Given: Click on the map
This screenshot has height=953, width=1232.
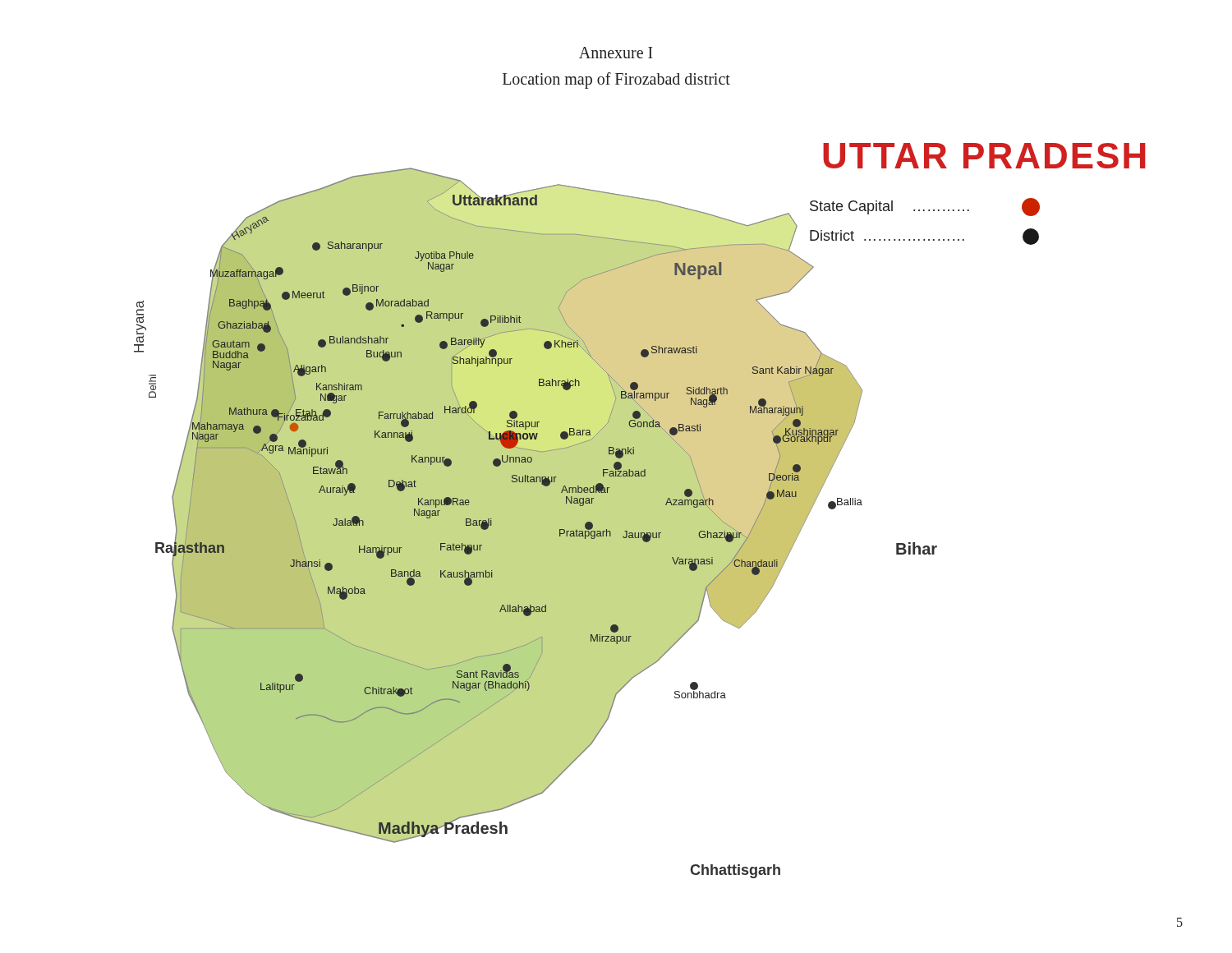Looking at the screenshot, I should pyautogui.click(x=620, y=509).
